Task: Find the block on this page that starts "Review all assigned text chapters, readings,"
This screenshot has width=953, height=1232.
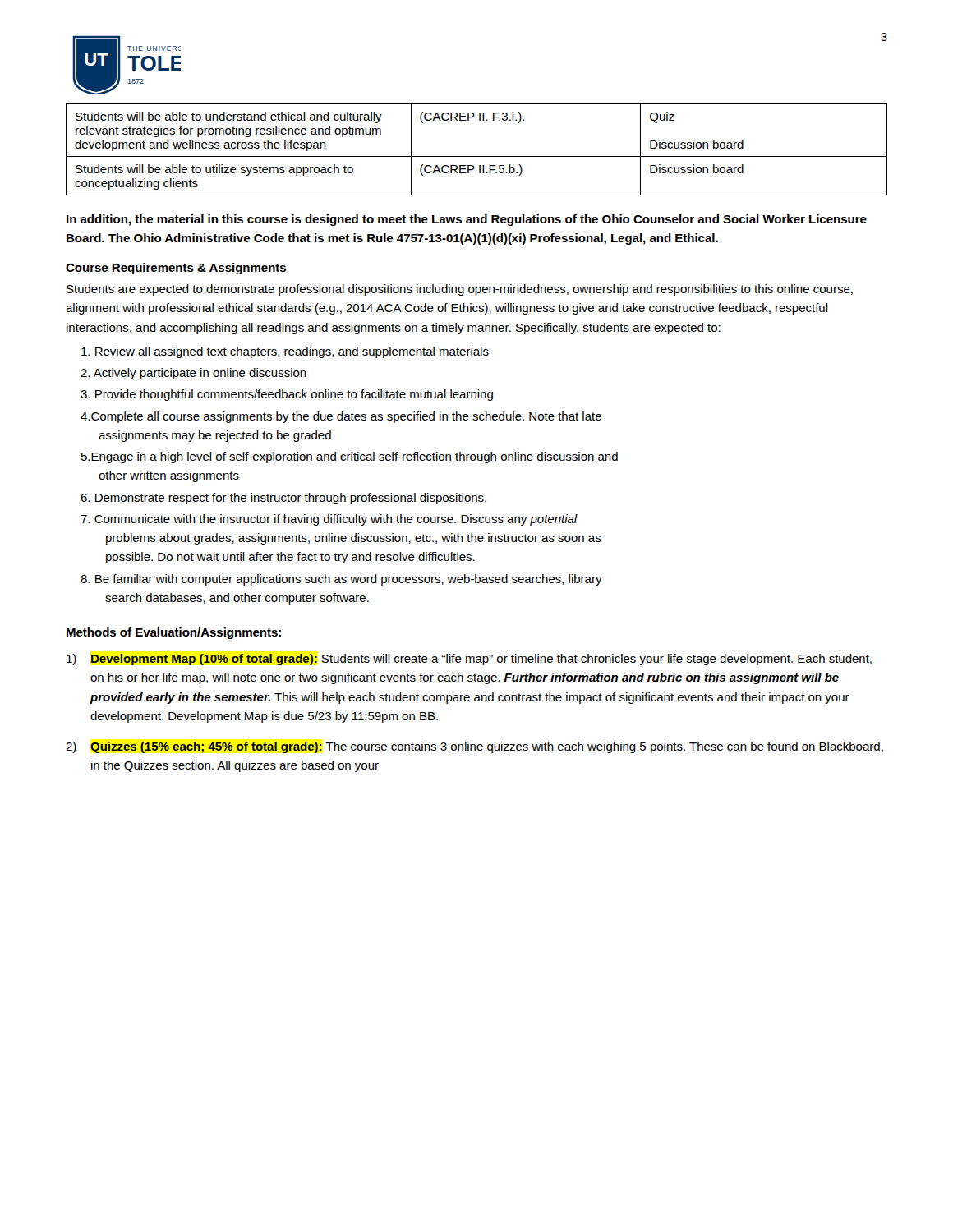Action: pyautogui.click(x=285, y=351)
